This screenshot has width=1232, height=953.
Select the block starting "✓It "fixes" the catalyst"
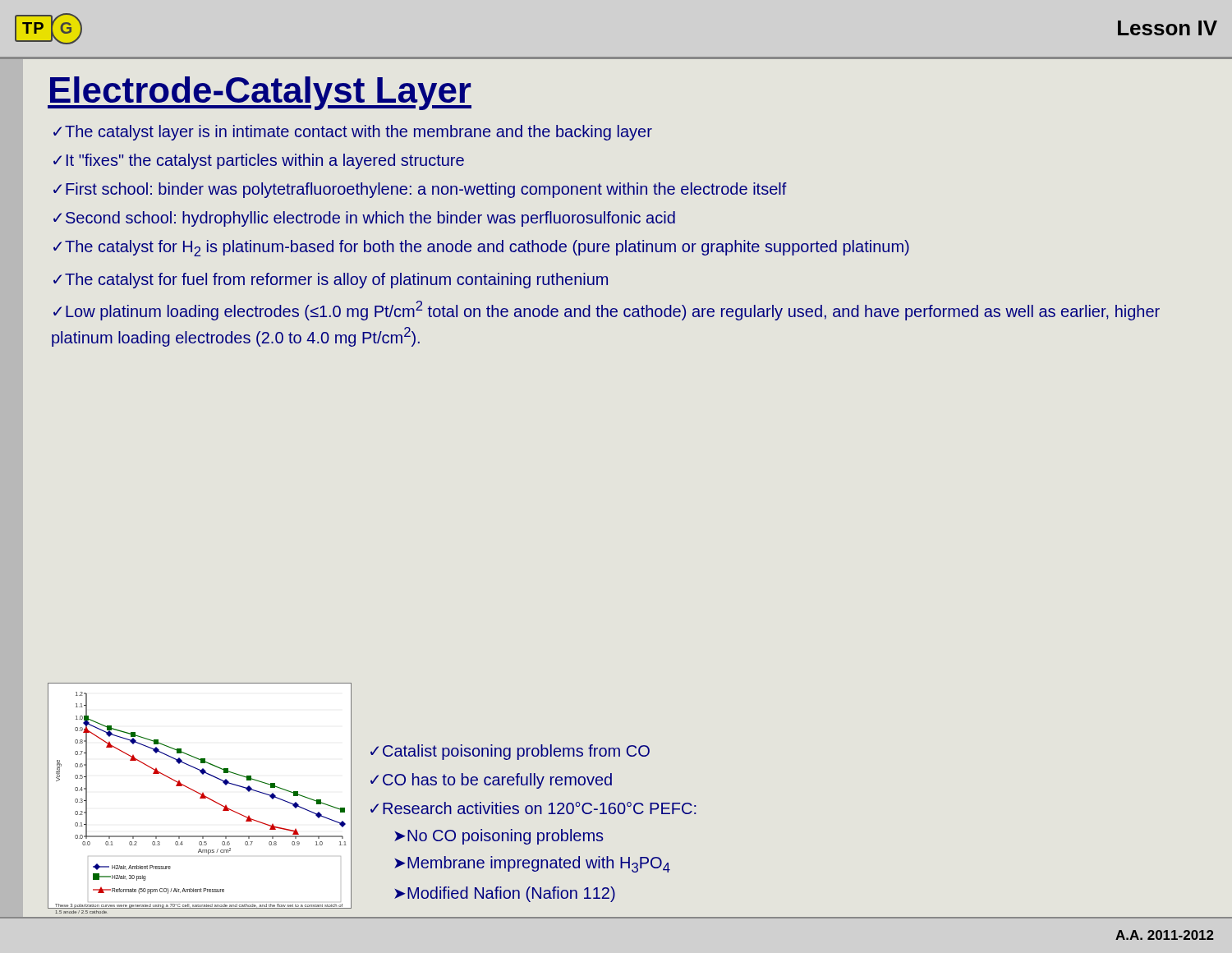pyautogui.click(x=258, y=161)
